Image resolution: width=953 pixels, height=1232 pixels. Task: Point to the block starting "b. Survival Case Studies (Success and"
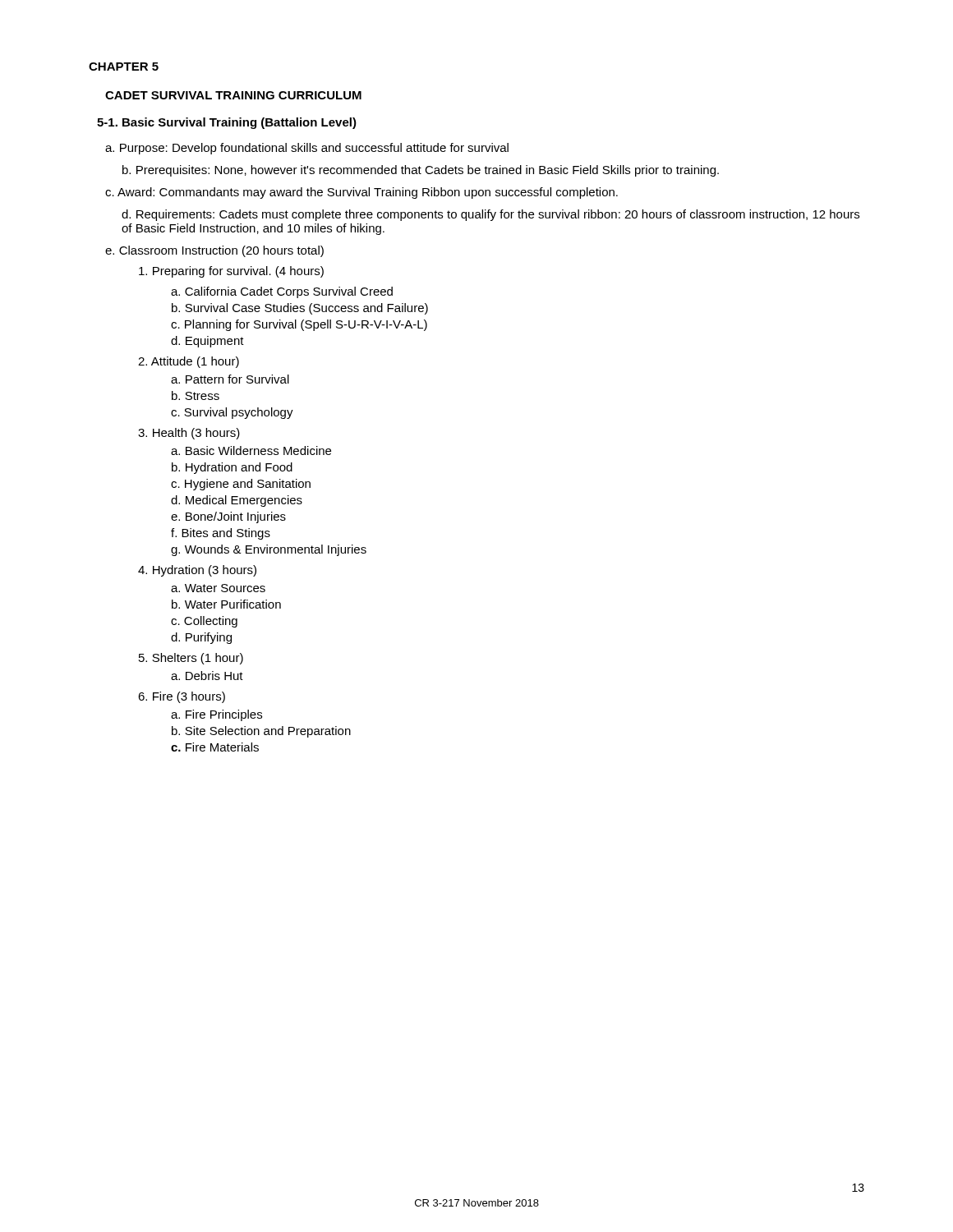(300, 308)
